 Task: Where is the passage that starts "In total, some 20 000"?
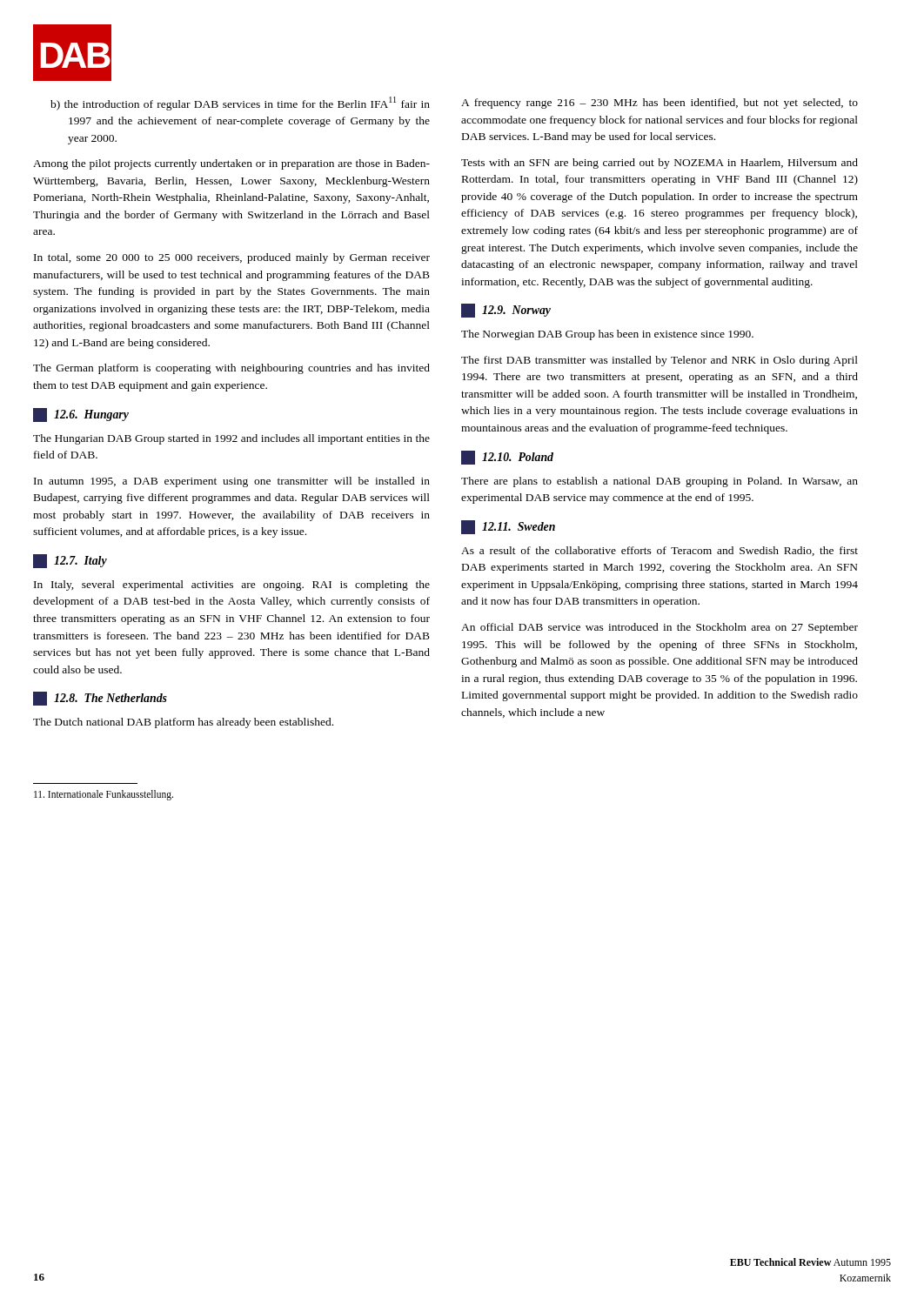[x=231, y=300]
